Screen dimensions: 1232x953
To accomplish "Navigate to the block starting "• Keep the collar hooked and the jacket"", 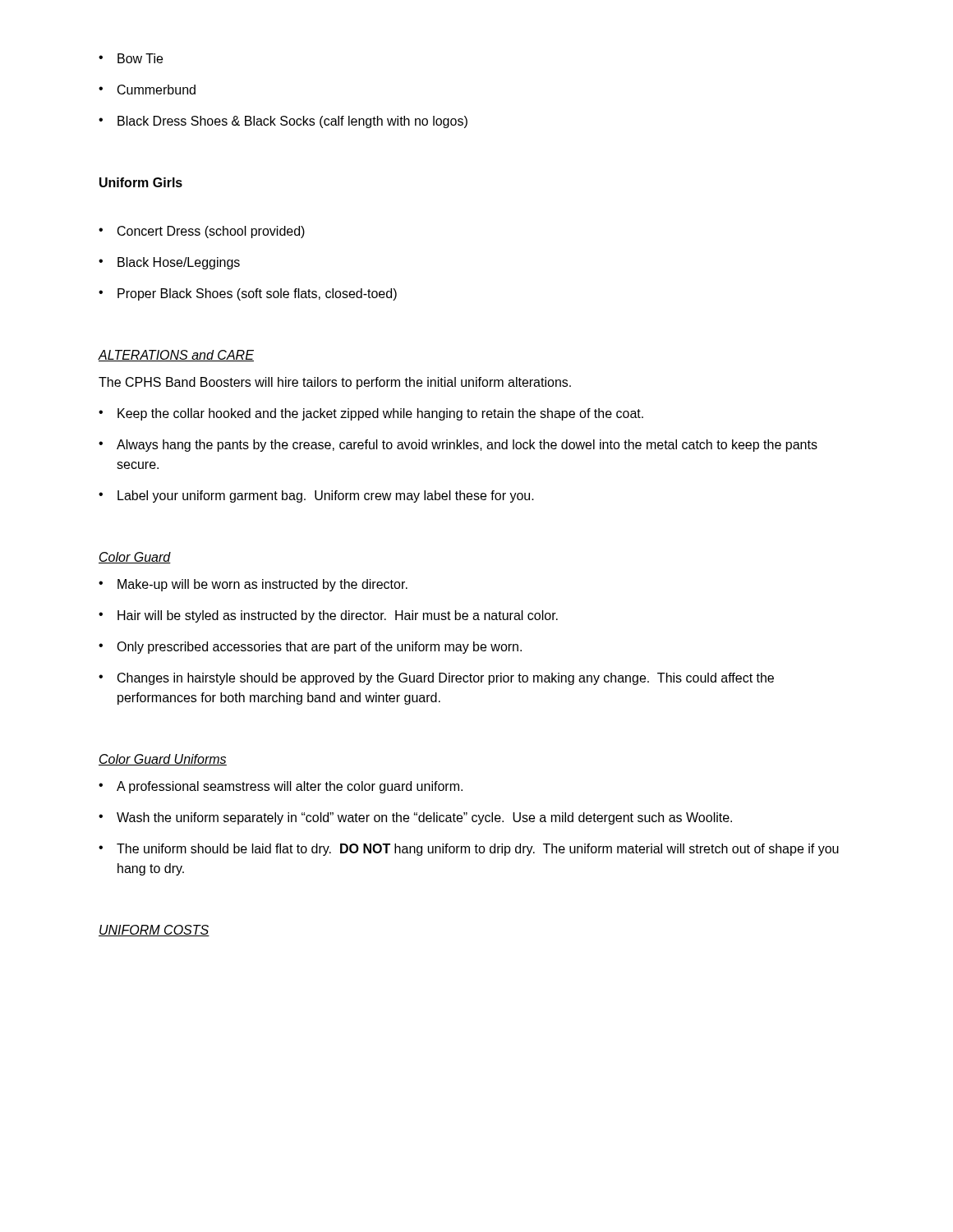I will pyautogui.click(x=476, y=414).
